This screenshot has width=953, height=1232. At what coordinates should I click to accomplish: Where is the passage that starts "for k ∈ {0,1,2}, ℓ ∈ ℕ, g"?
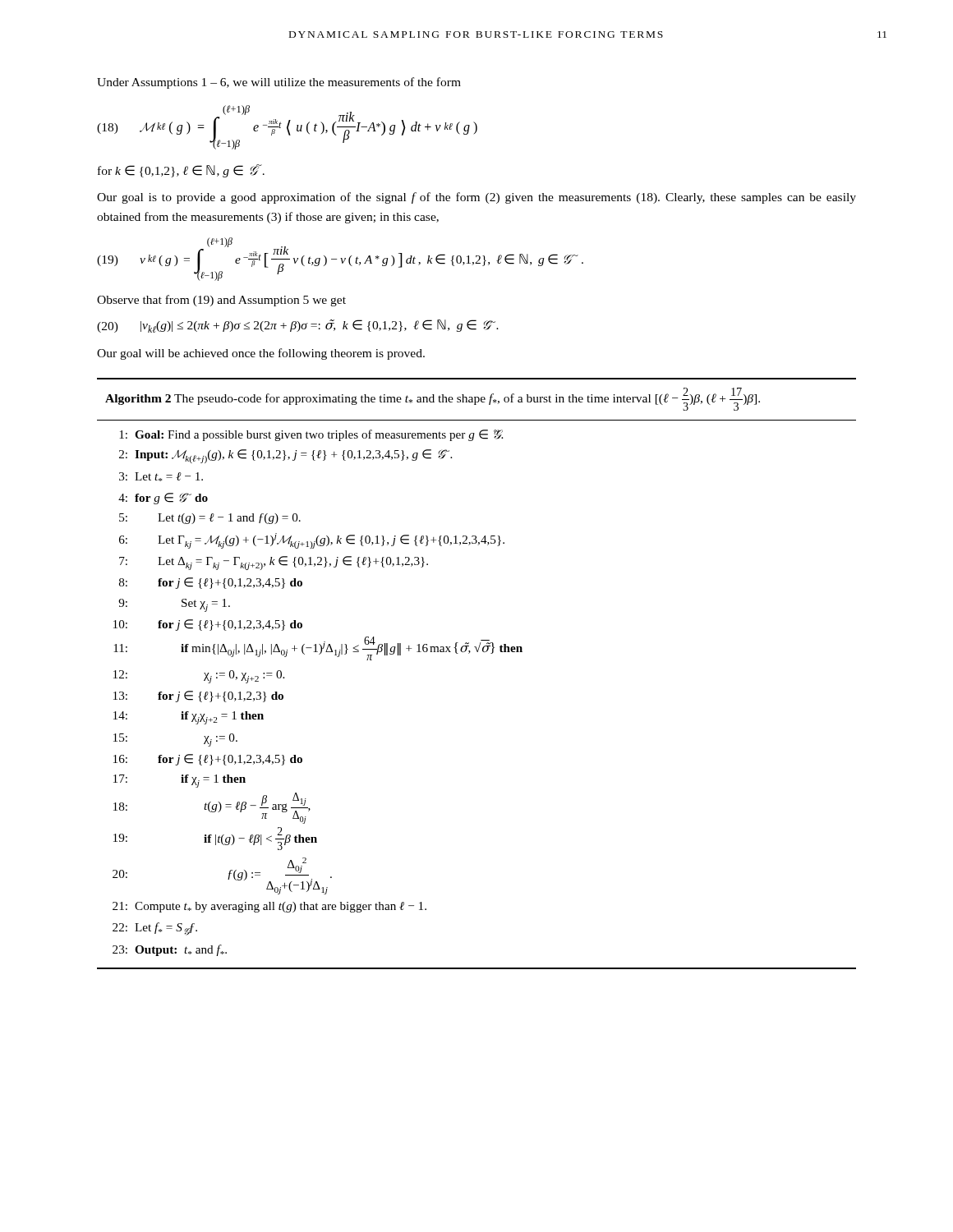click(x=181, y=168)
